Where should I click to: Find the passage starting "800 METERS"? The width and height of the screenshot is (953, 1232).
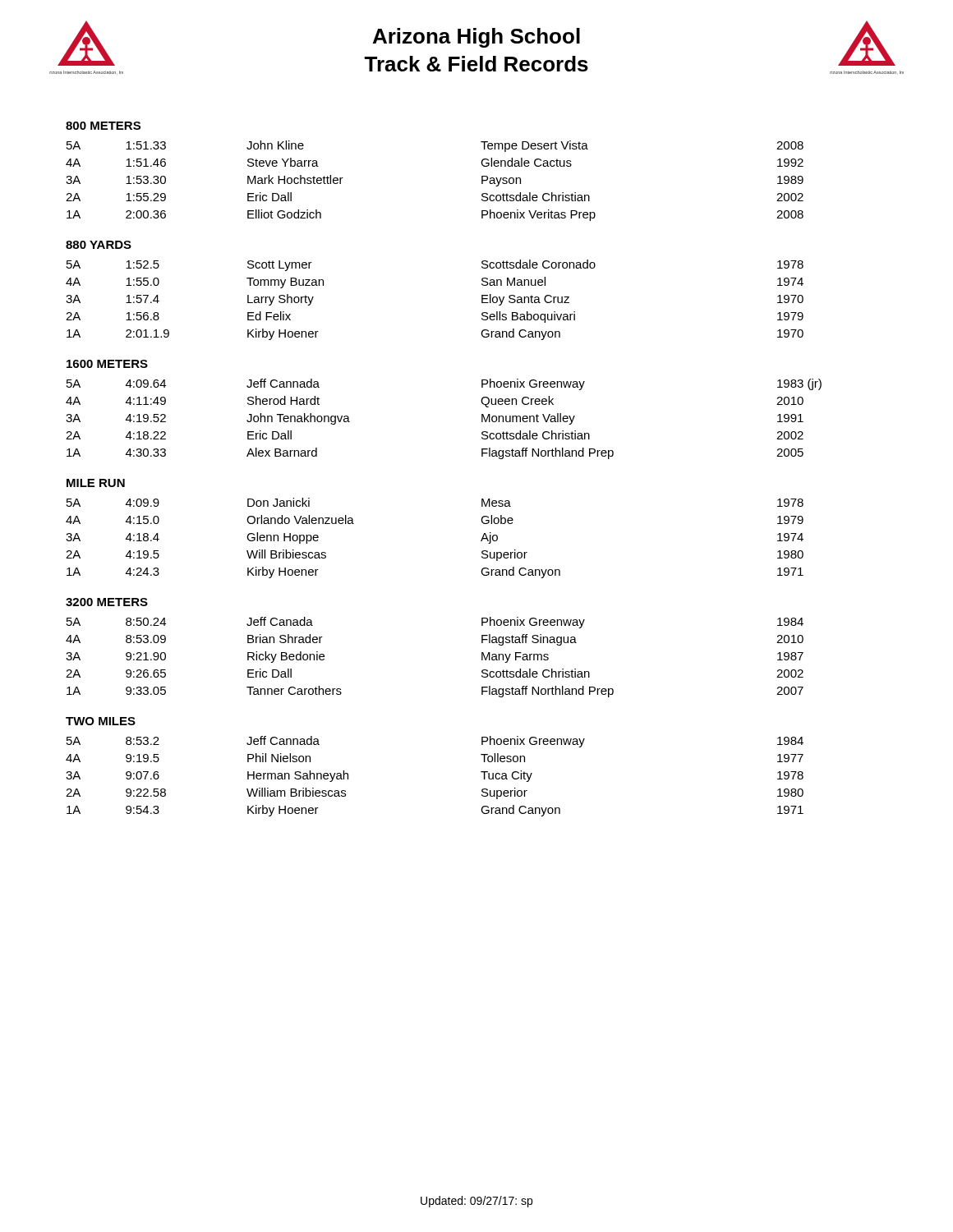(103, 125)
